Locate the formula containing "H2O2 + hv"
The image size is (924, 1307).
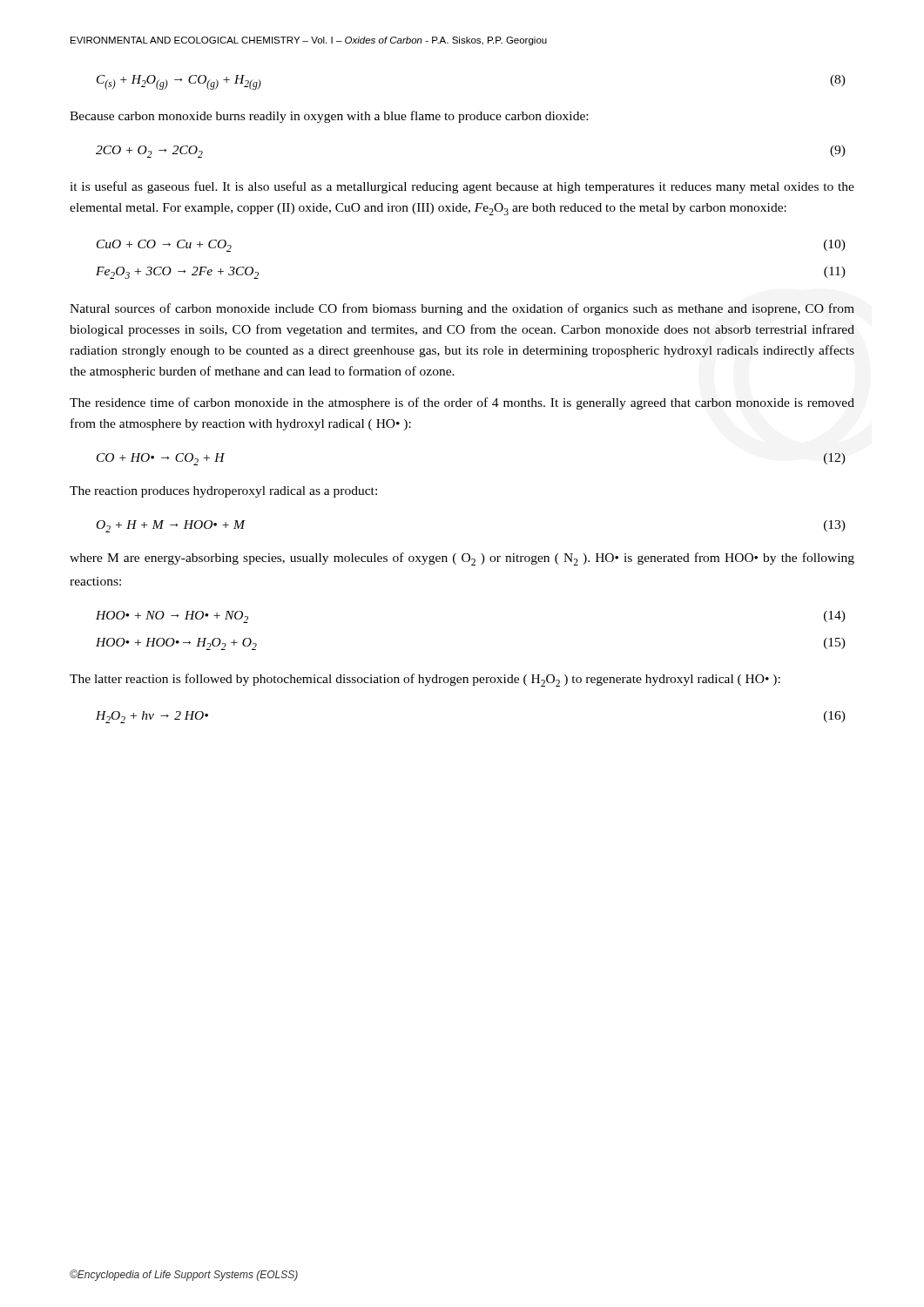click(147, 717)
